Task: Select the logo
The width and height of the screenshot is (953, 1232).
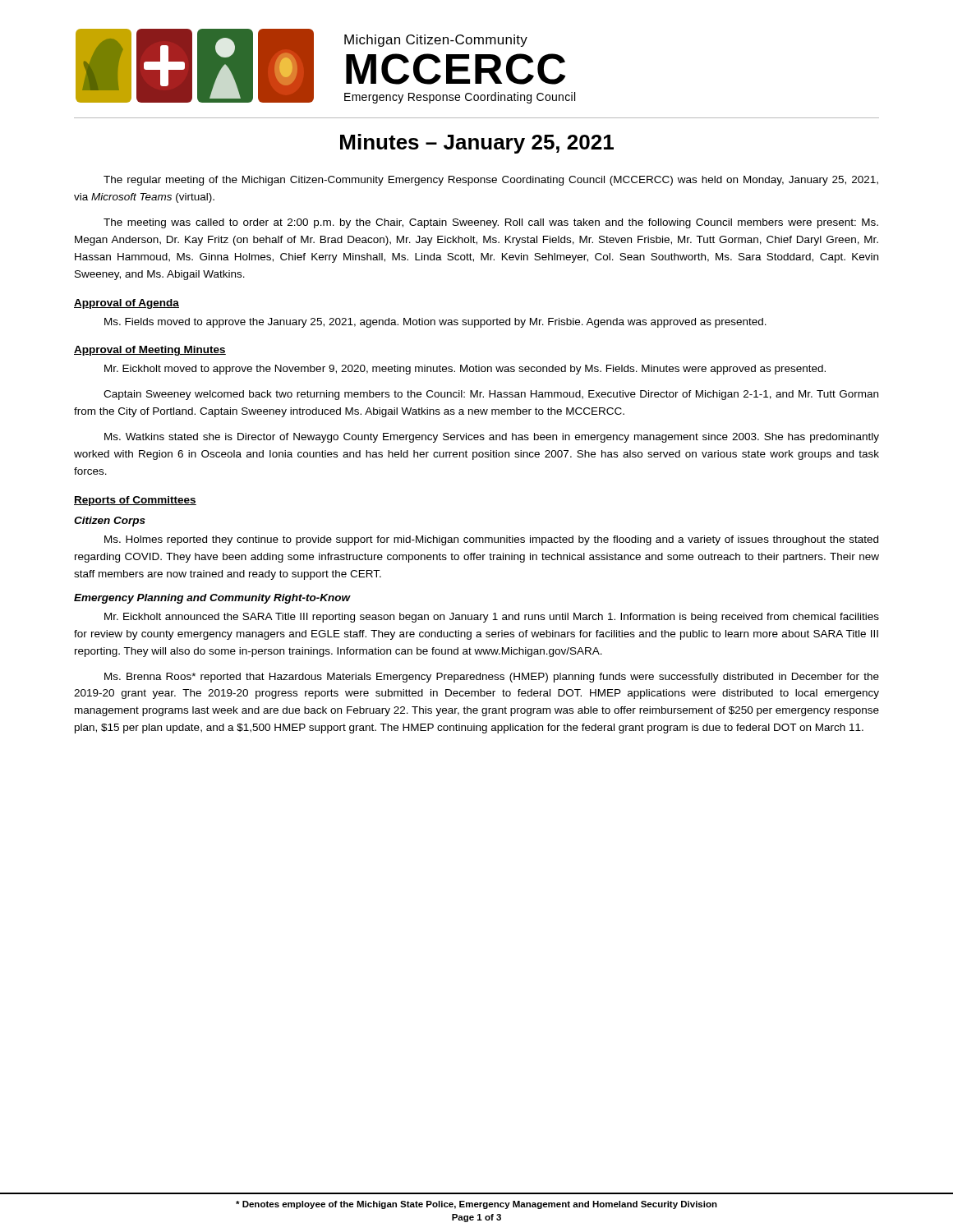Action: [476, 68]
